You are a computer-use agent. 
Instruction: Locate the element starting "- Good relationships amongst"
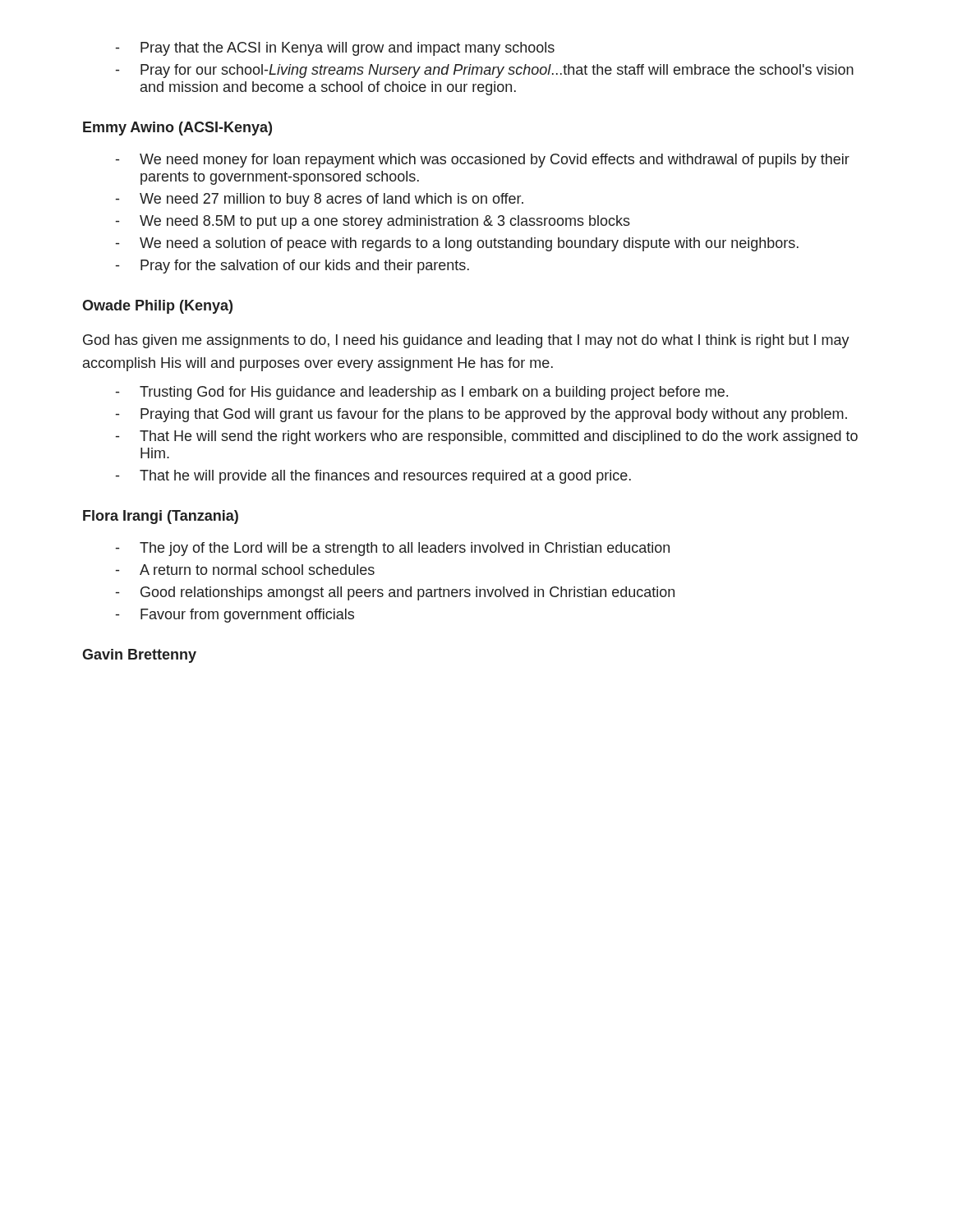(493, 592)
